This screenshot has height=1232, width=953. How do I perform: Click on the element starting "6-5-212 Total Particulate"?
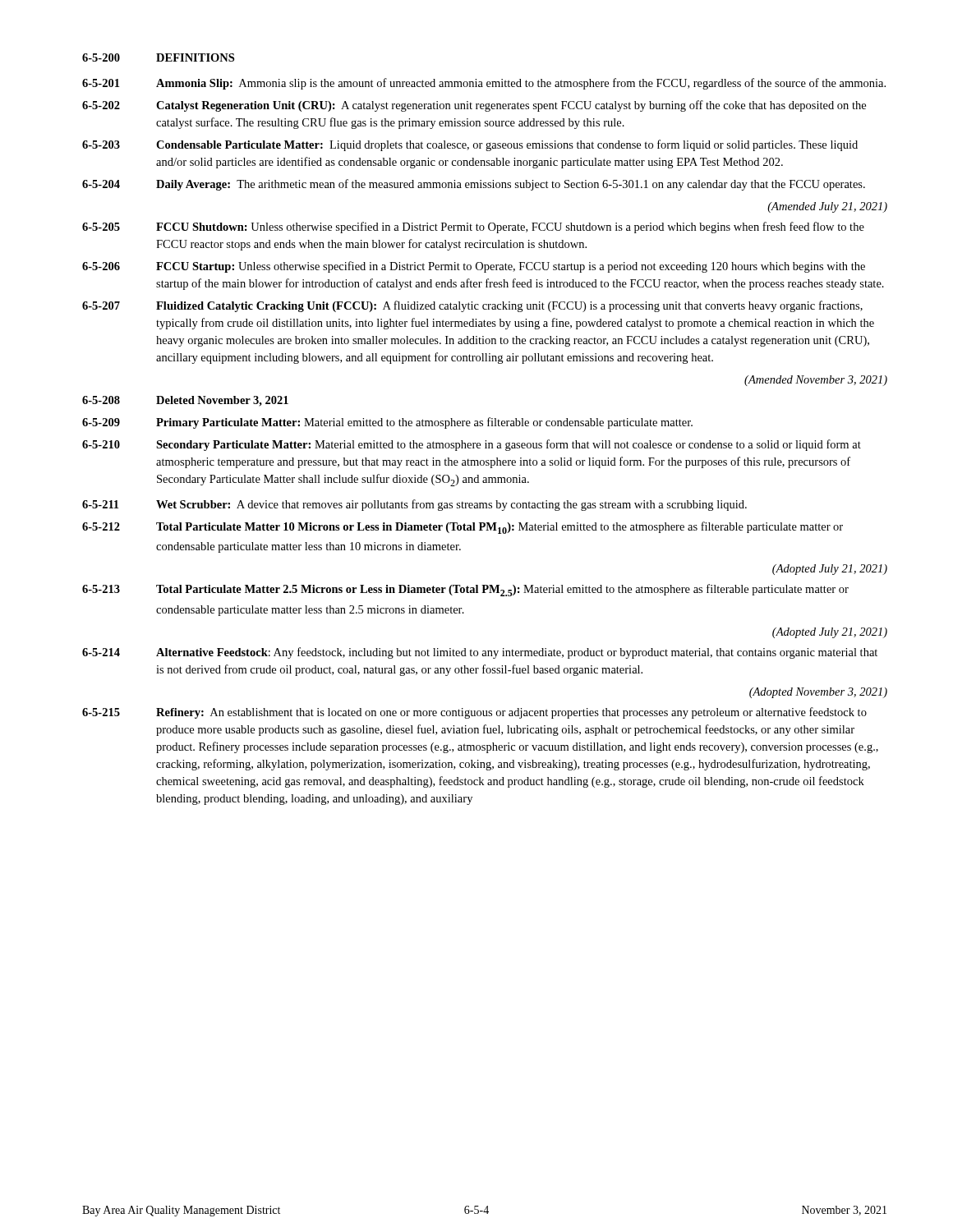tap(485, 537)
